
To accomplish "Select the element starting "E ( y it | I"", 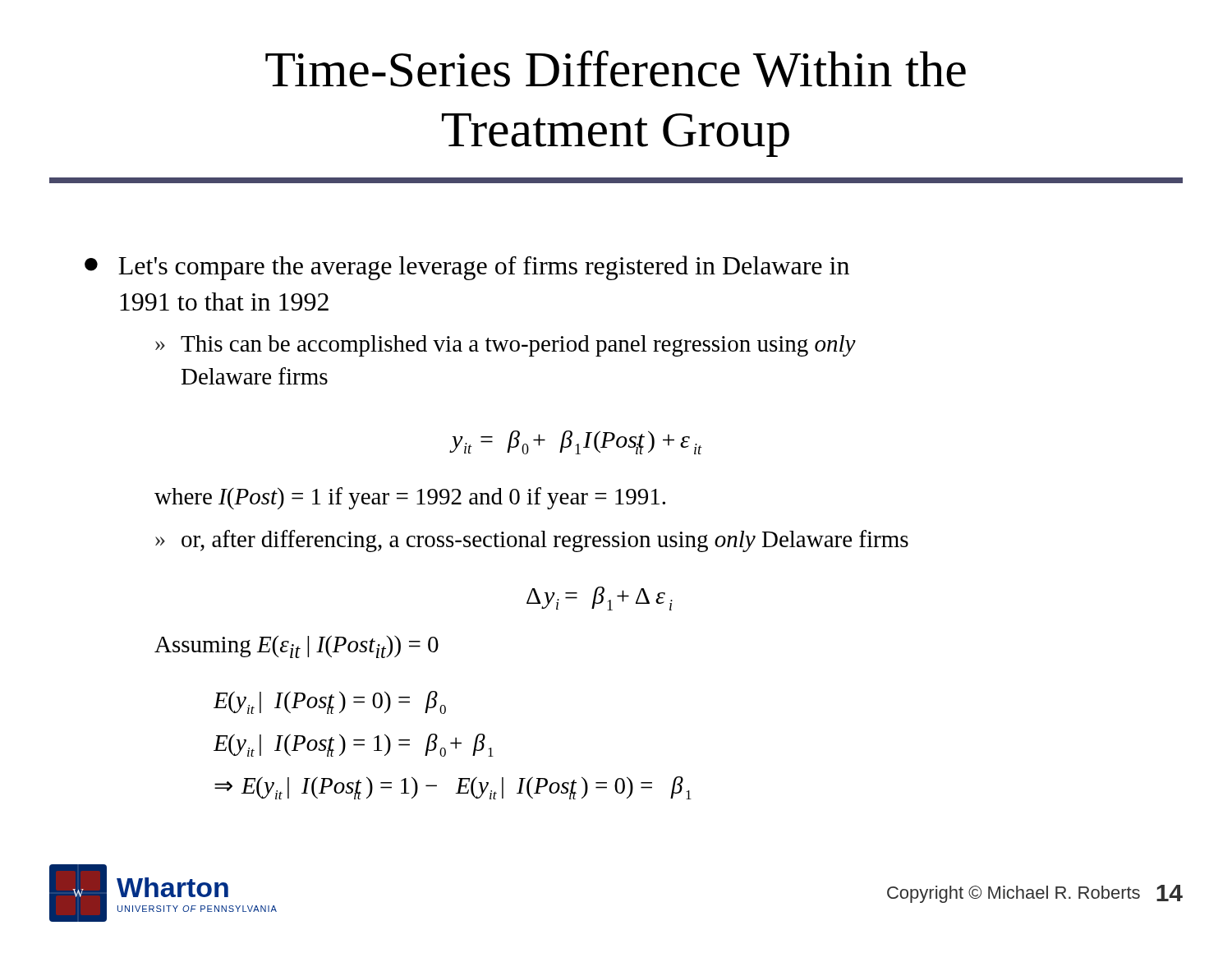I will pyautogui.click(x=330, y=702).
